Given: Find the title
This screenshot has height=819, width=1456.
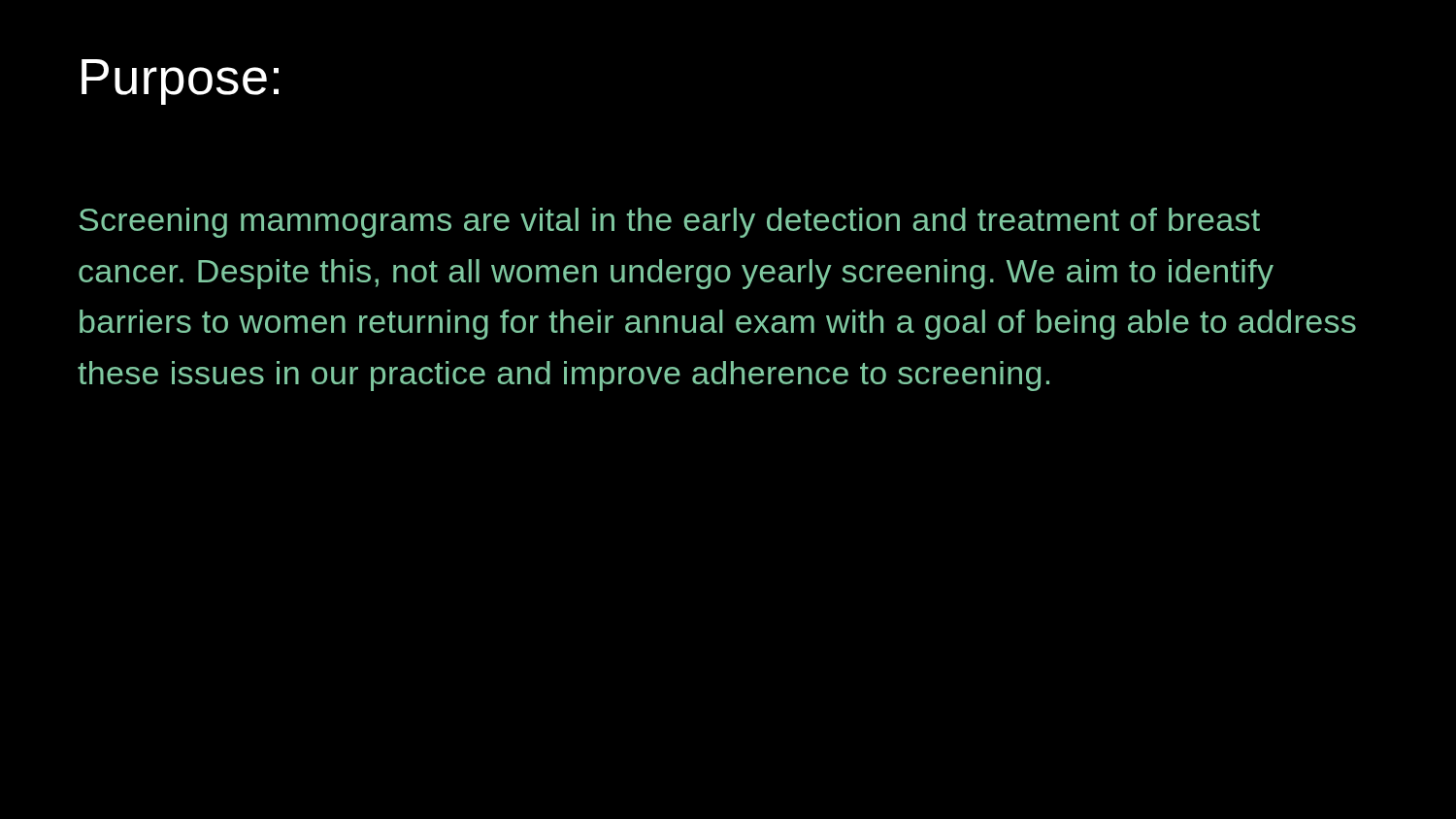Looking at the screenshot, I should pyautogui.click(x=181, y=77).
